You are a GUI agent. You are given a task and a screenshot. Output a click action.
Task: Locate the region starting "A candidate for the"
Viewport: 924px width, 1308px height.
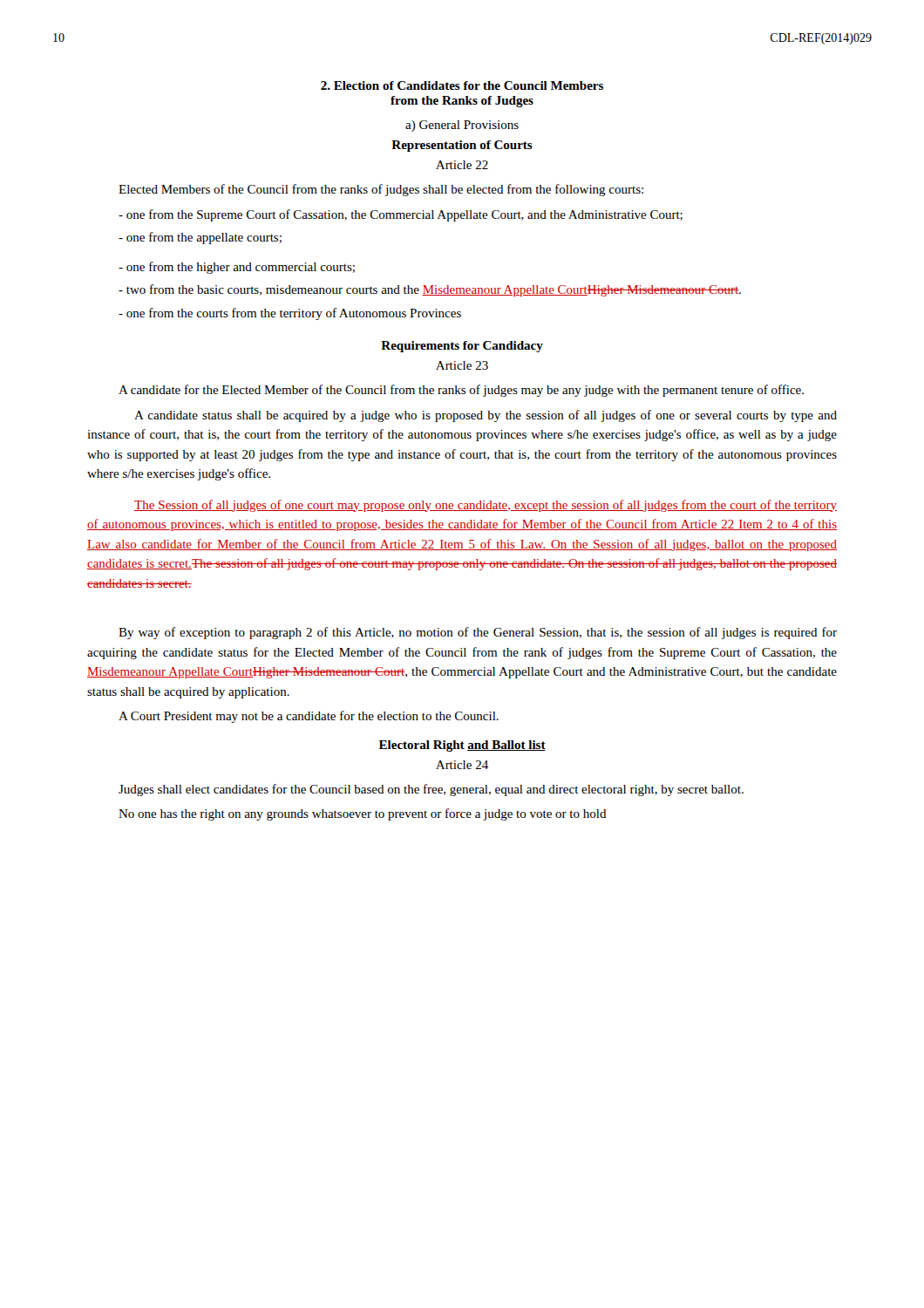[x=462, y=390]
